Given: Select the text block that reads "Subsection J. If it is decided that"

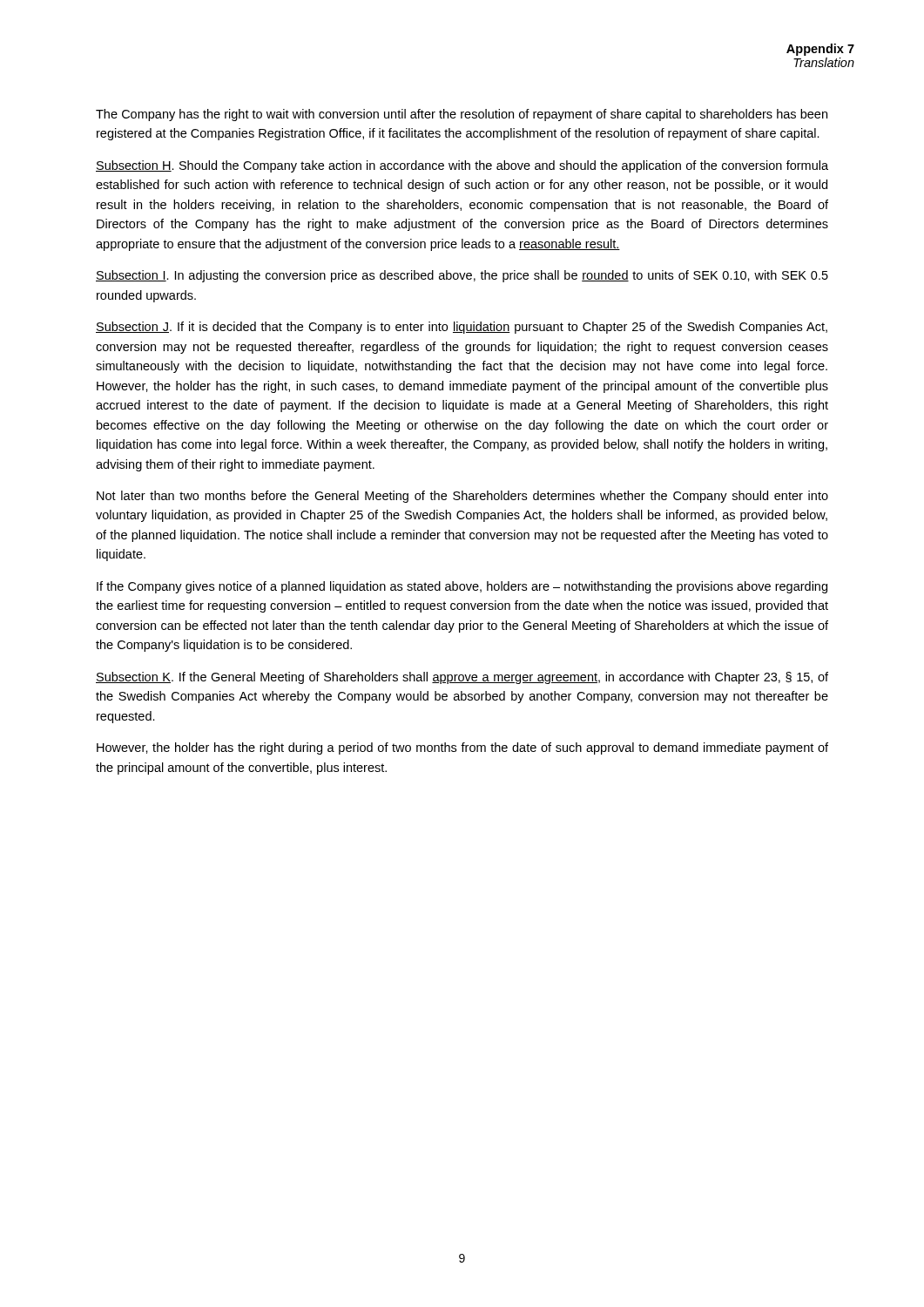Looking at the screenshot, I should click(462, 396).
